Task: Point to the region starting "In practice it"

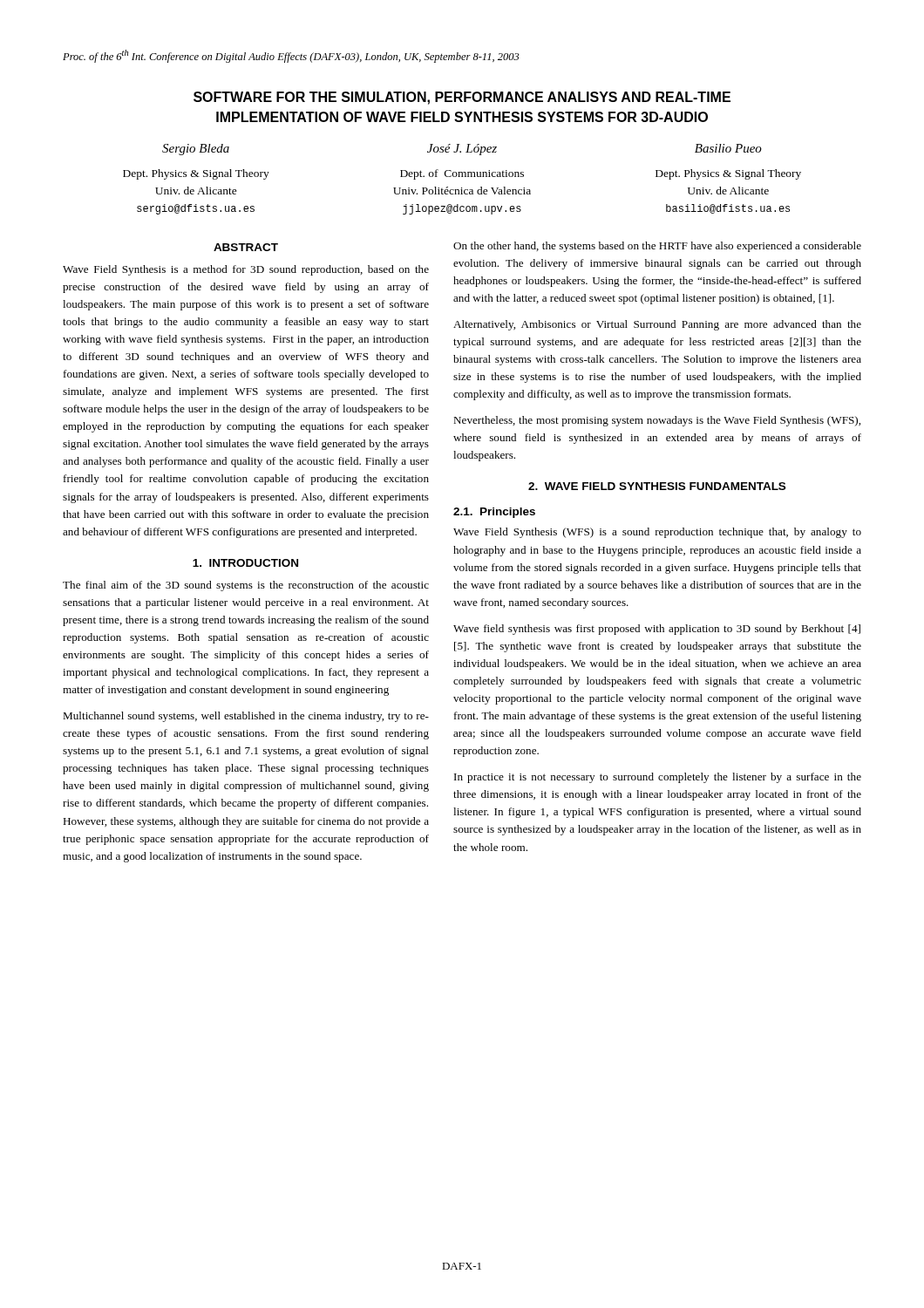Action: coord(657,812)
